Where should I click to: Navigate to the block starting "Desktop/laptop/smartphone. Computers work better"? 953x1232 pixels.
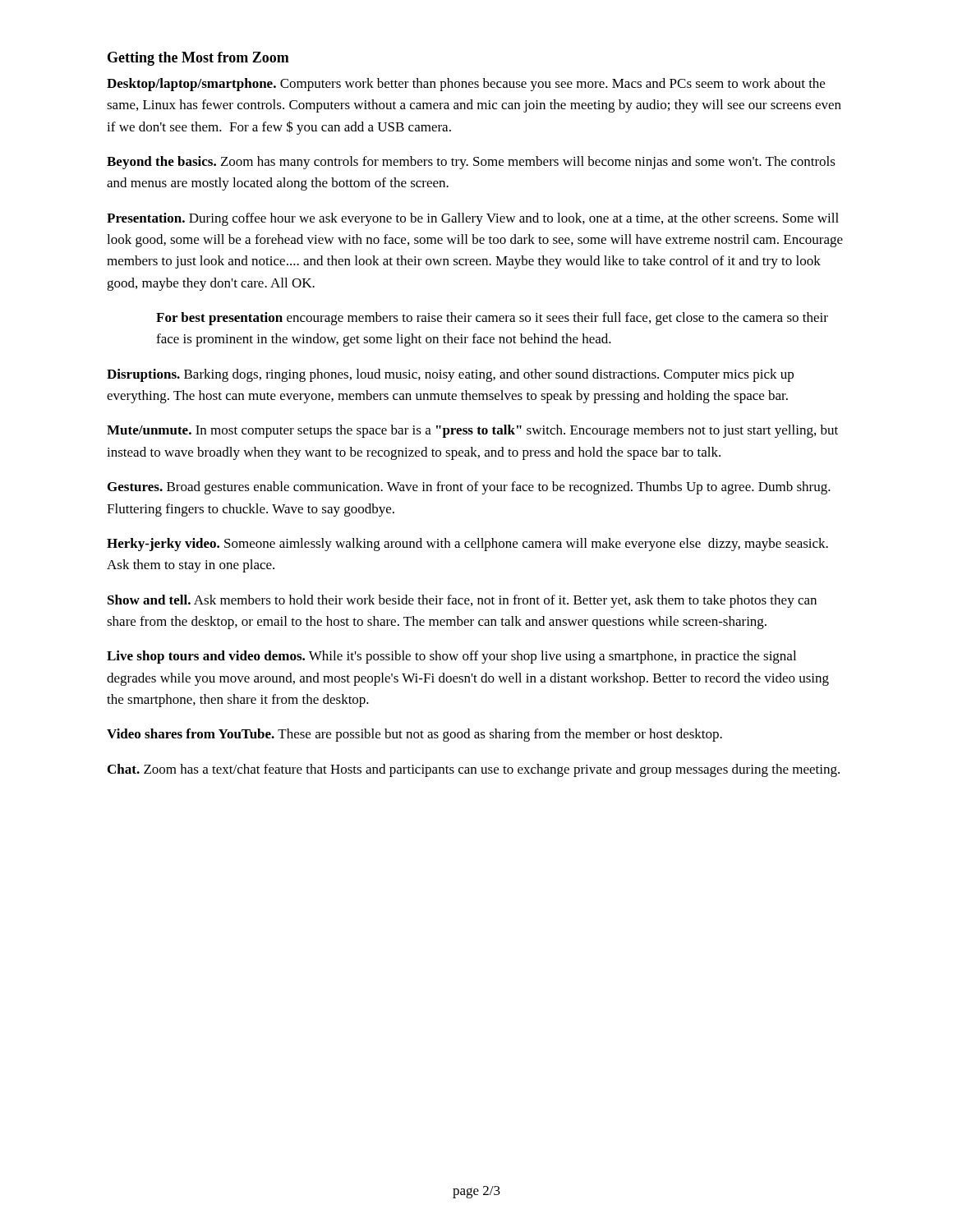click(474, 105)
